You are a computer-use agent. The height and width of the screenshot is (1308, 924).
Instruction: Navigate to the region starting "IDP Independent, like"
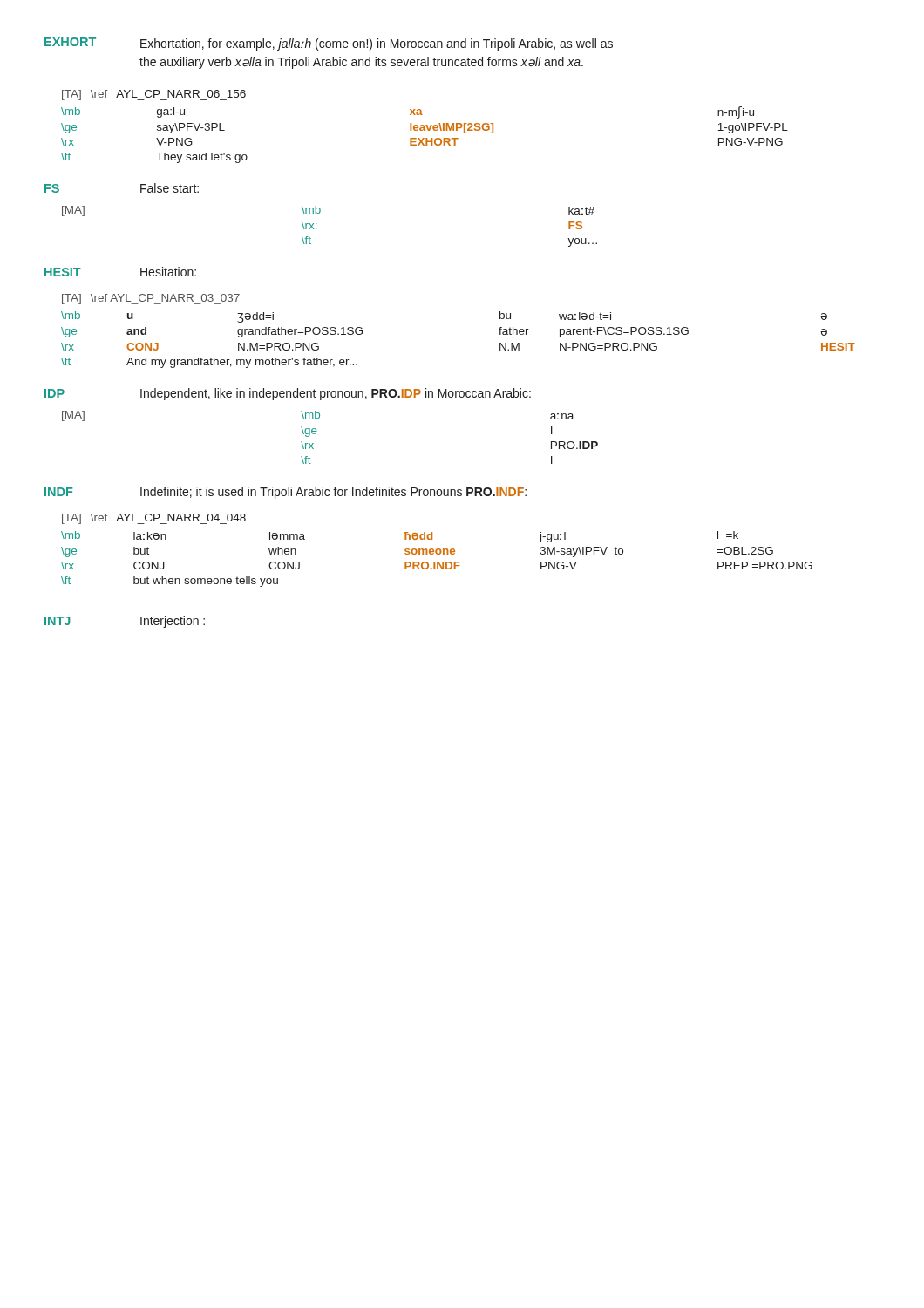(288, 393)
